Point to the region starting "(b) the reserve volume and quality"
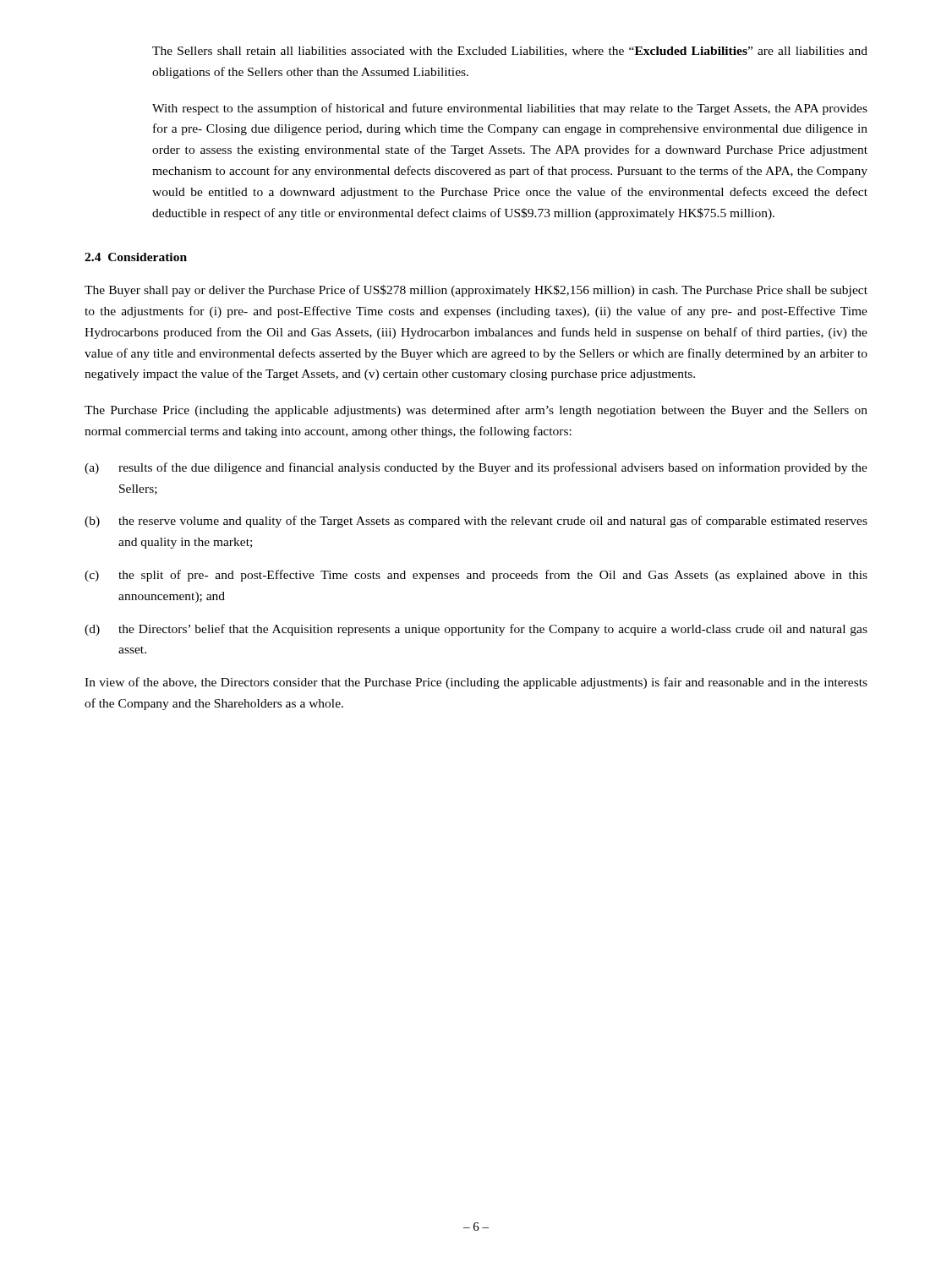This screenshot has width=952, height=1268. [x=476, y=532]
